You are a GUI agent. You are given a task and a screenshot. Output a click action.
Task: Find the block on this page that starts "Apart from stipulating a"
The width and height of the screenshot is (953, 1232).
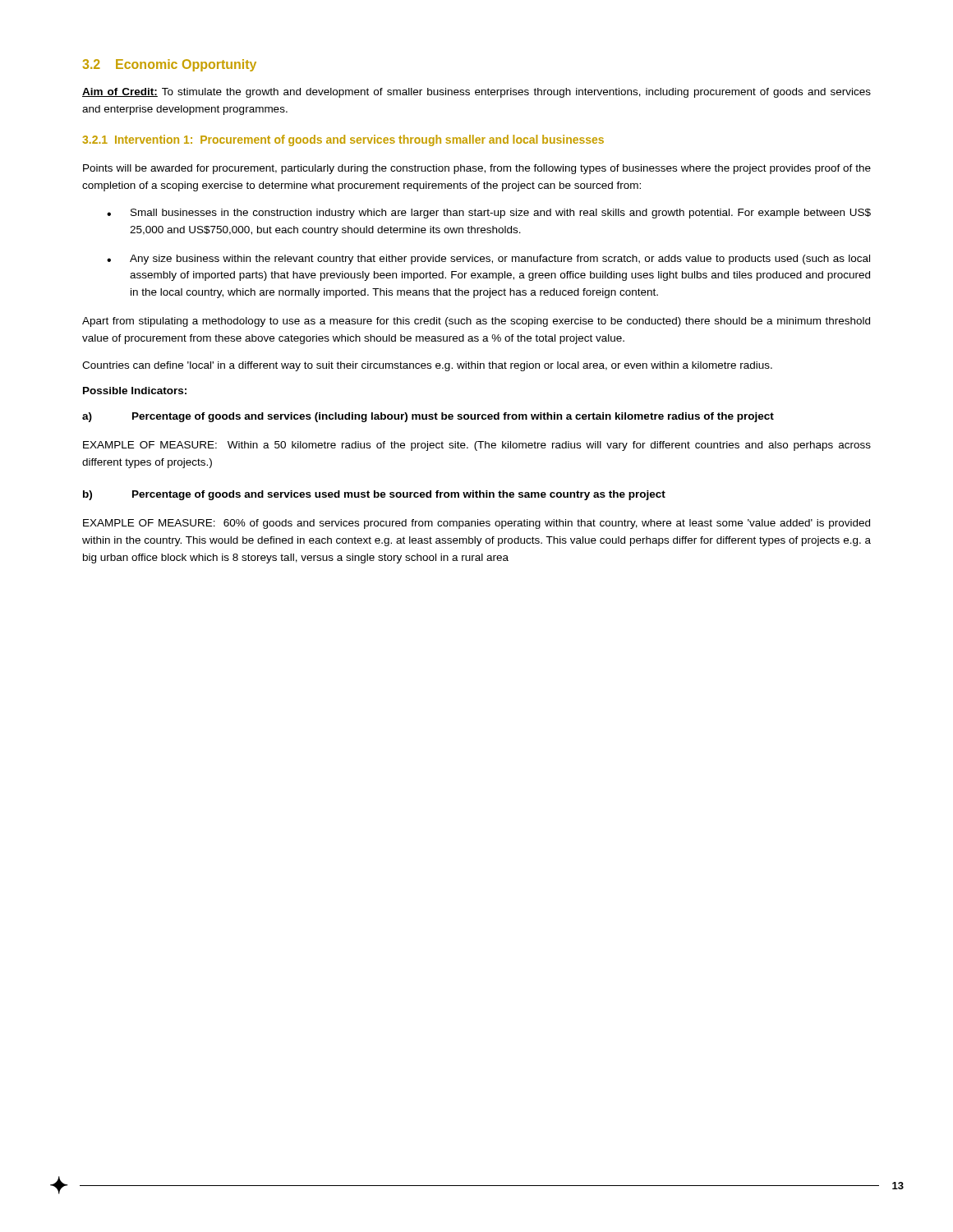pos(476,330)
